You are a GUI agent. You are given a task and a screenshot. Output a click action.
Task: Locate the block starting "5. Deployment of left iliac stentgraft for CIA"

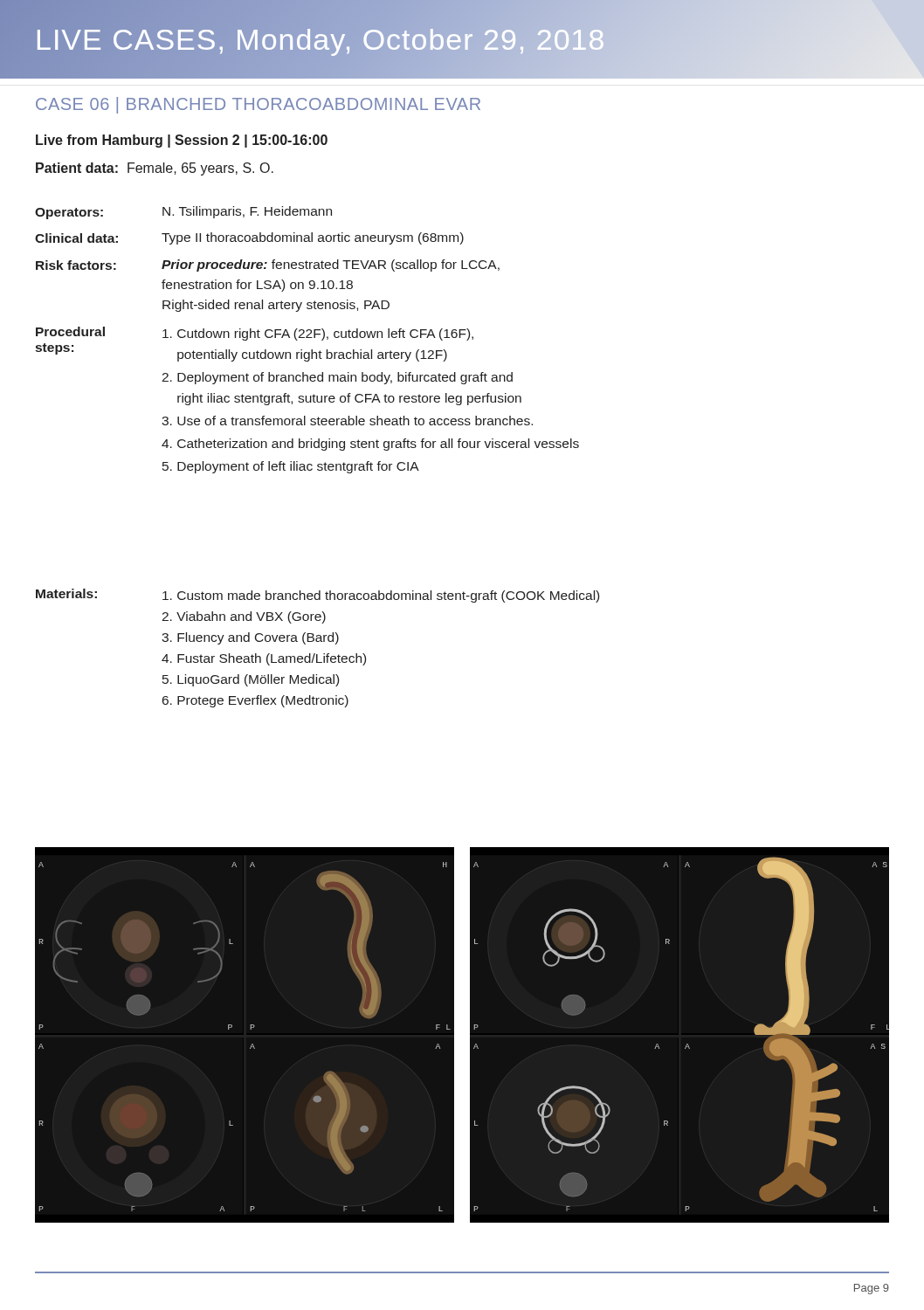click(290, 466)
